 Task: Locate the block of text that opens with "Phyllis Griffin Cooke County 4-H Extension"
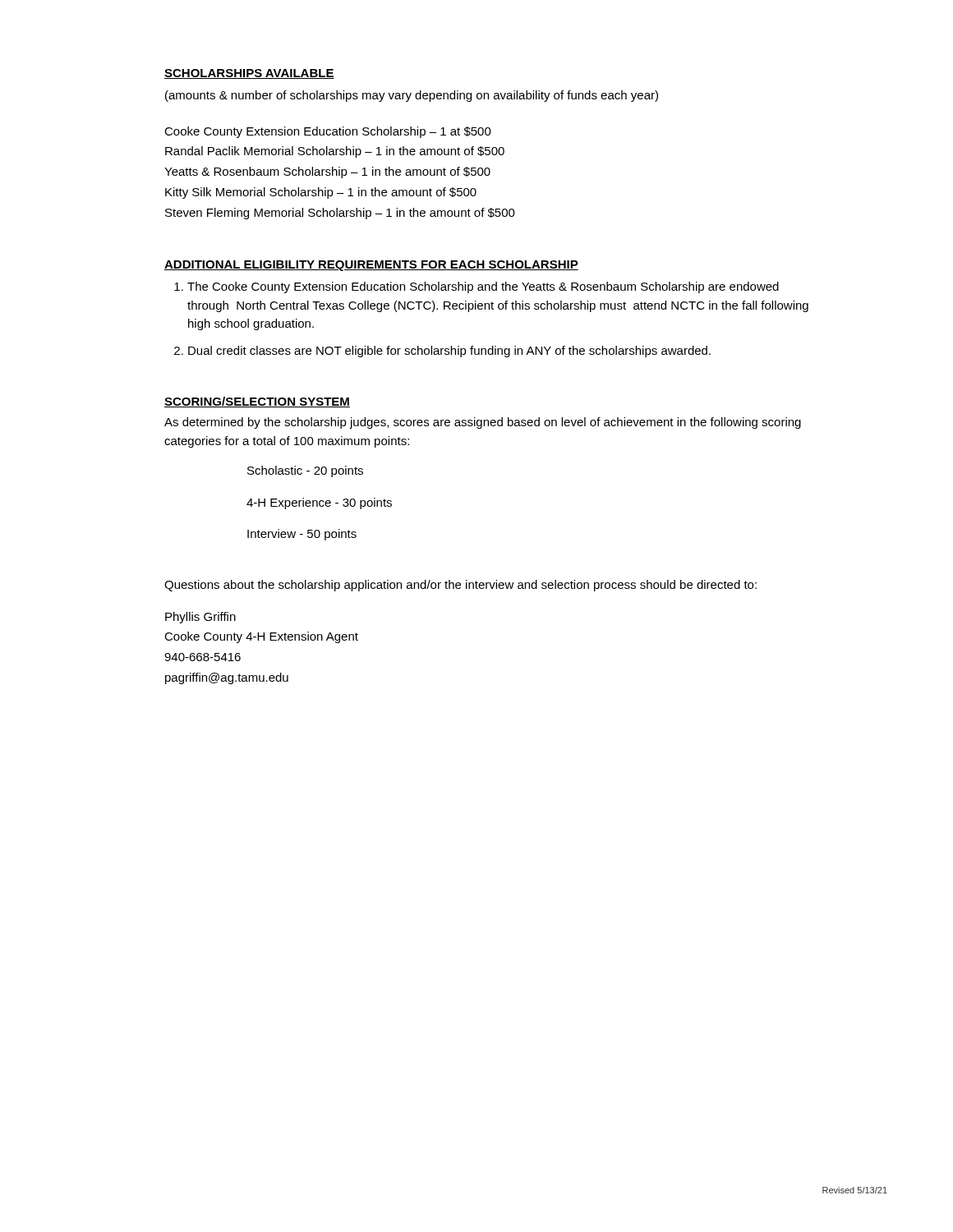[x=261, y=646]
